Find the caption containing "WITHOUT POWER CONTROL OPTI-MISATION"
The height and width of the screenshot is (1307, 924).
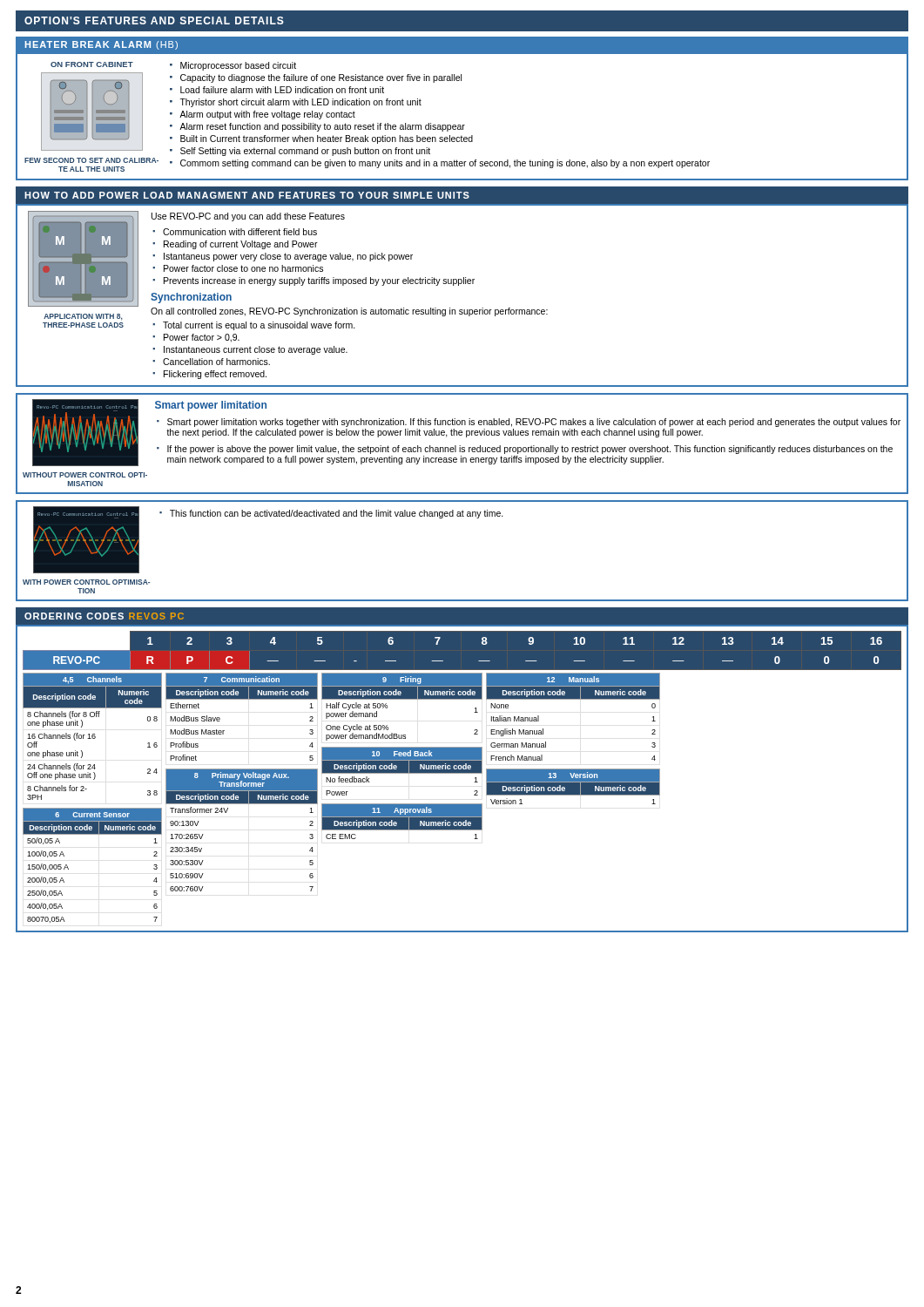[85, 479]
